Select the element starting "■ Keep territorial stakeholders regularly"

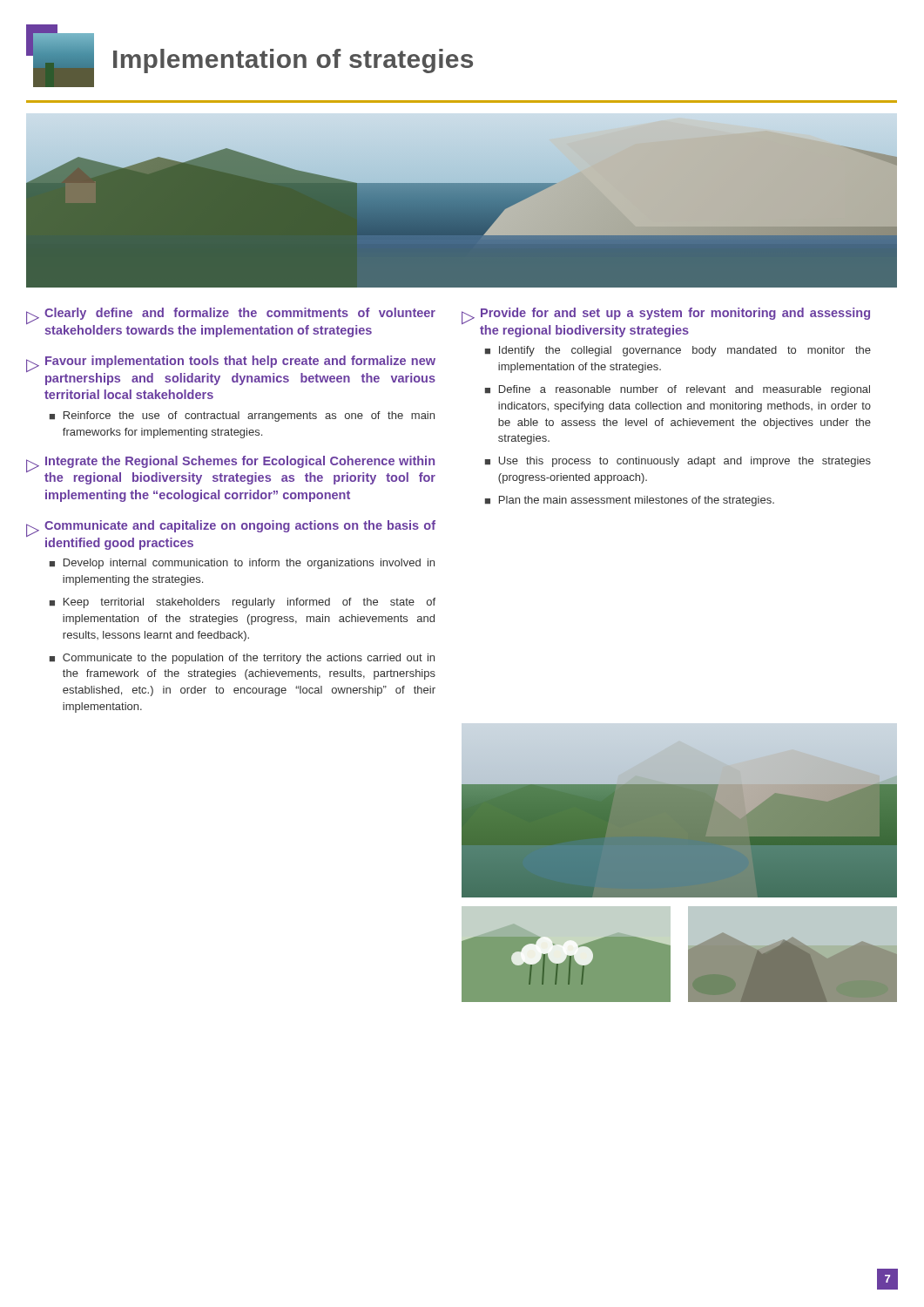coord(242,619)
